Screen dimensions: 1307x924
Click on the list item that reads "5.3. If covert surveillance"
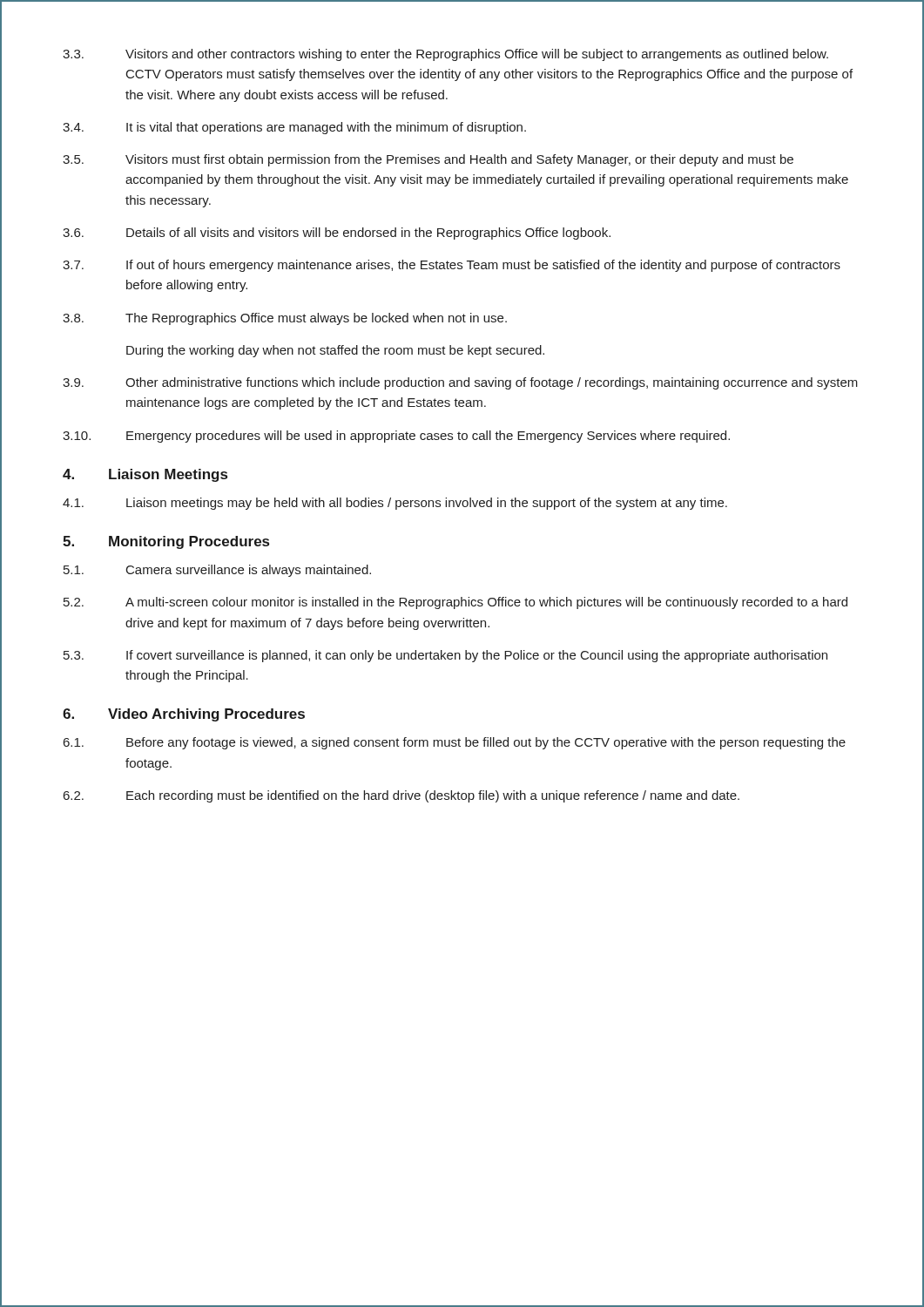tap(462, 665)
